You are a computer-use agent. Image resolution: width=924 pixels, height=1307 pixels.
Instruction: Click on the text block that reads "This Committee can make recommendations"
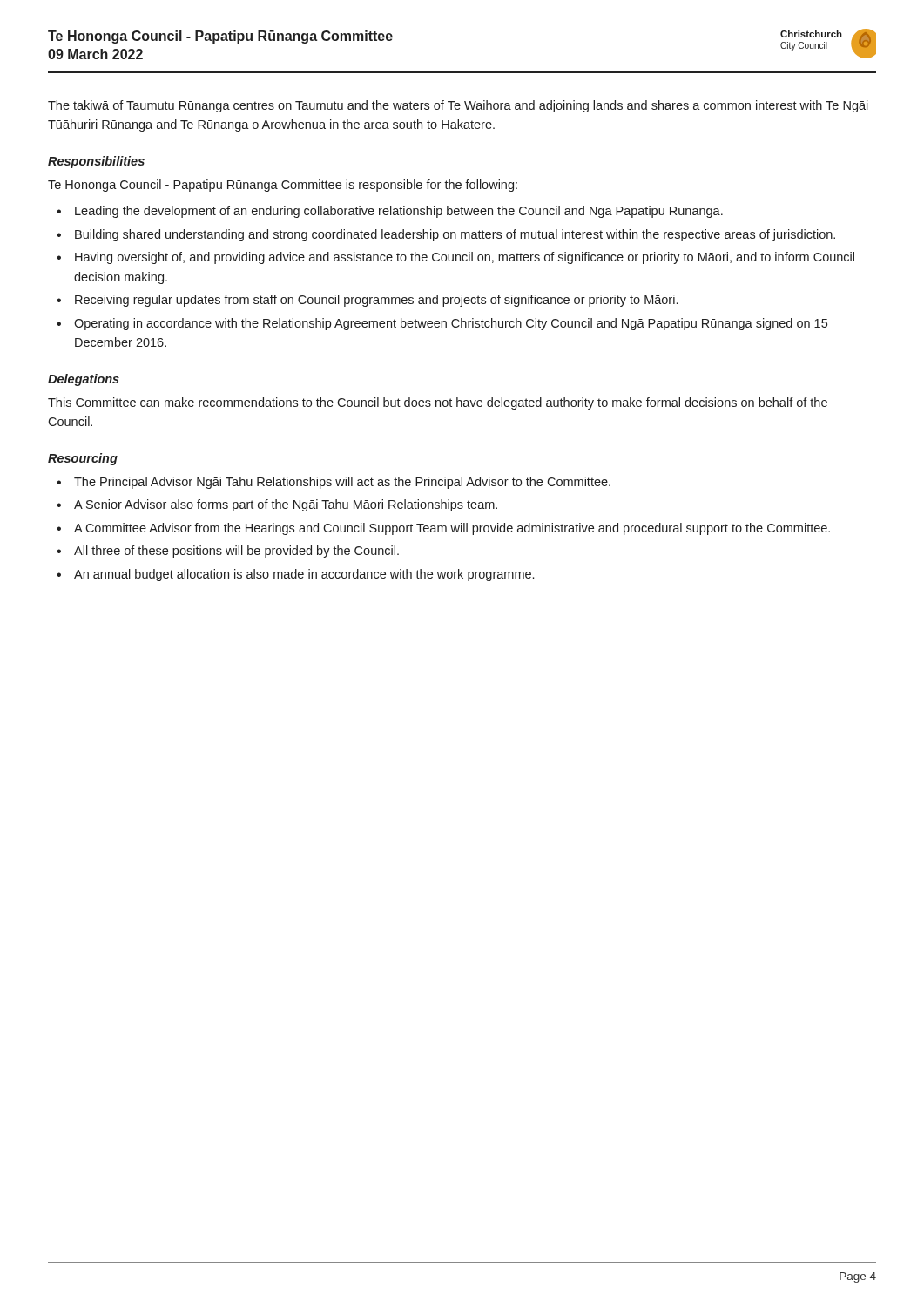(438, 412)
